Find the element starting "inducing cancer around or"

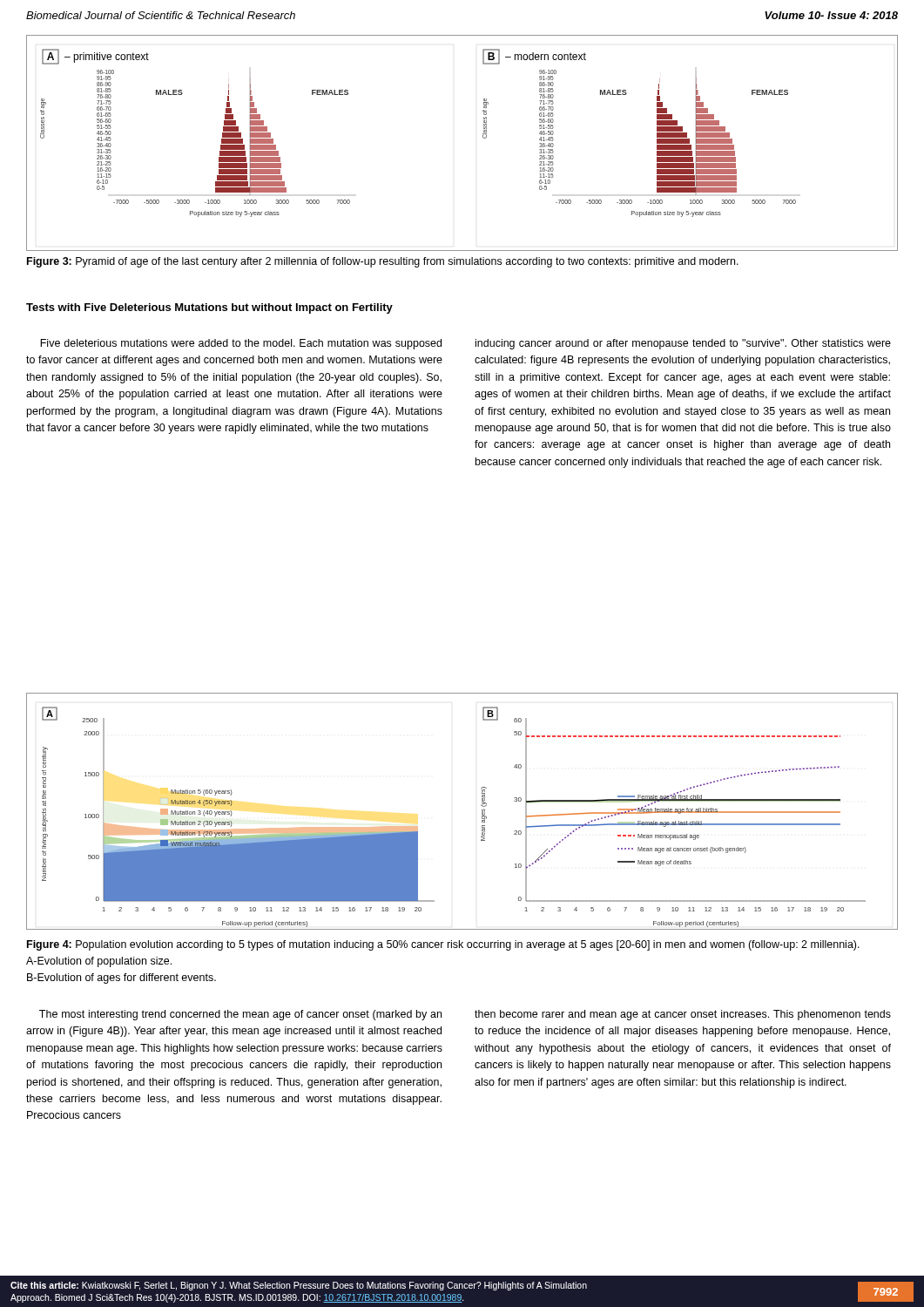[683, 402]
